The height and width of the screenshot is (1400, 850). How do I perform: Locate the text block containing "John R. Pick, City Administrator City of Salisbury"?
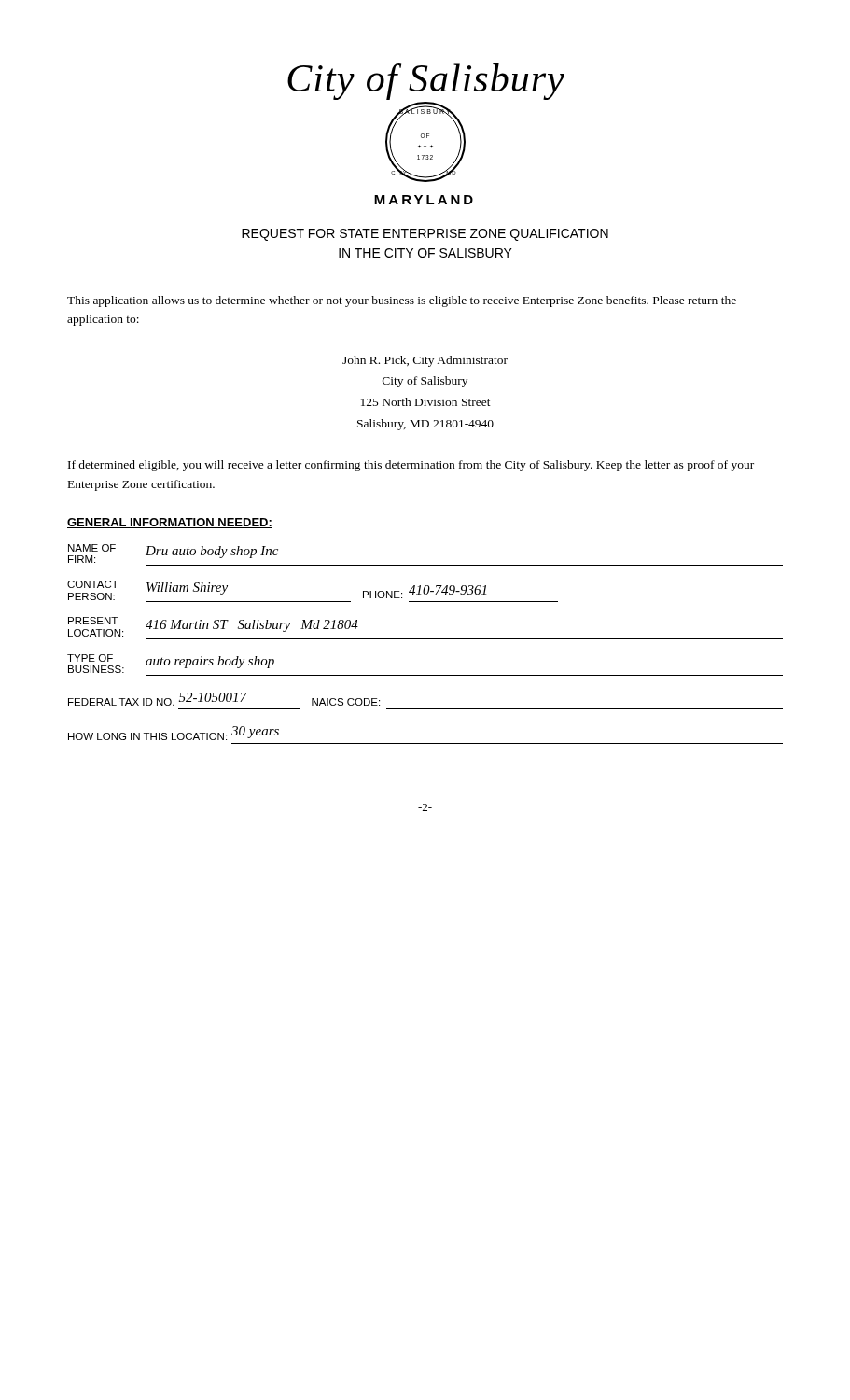coord(425,391)
